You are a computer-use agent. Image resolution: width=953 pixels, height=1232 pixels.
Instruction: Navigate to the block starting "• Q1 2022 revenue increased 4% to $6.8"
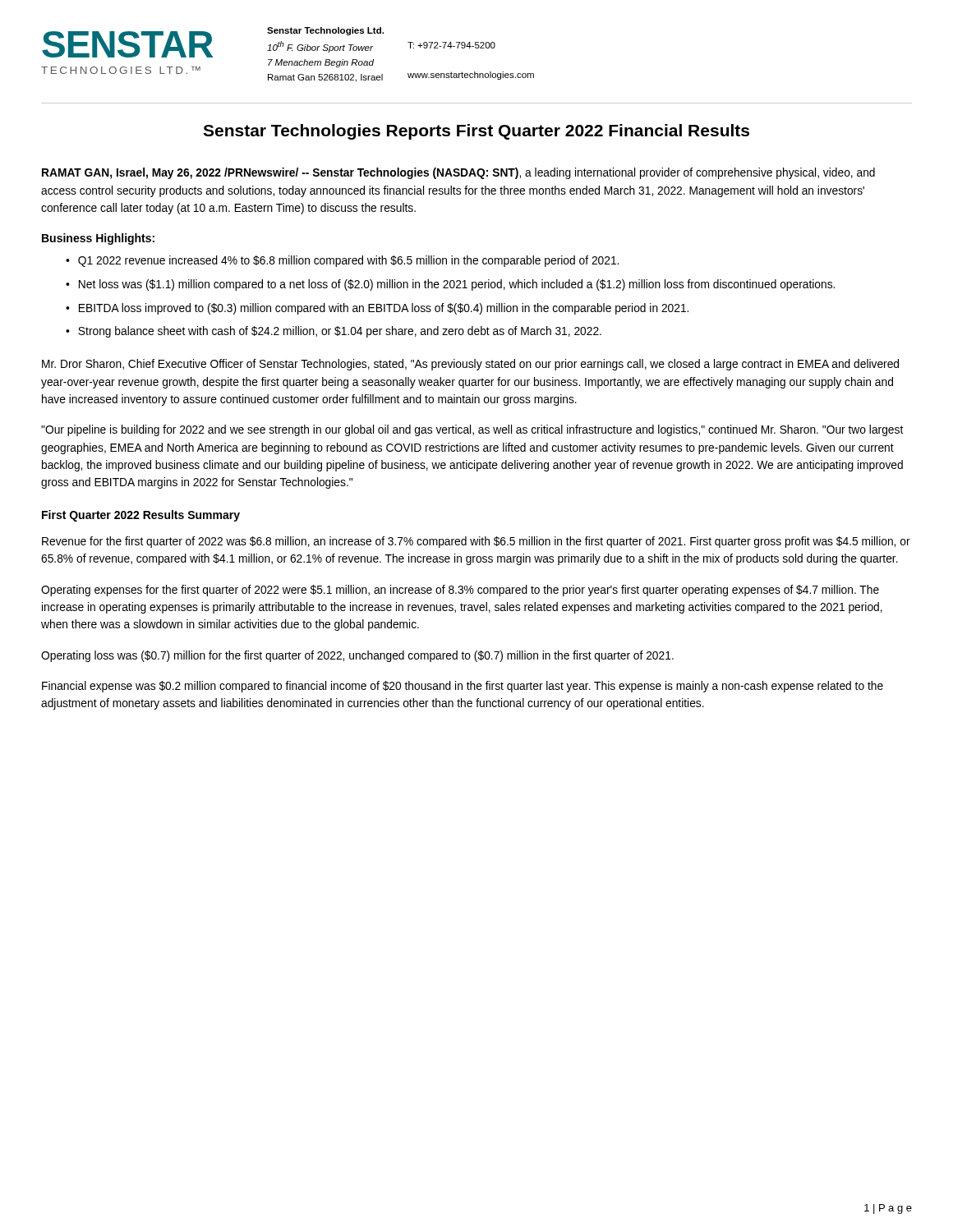click(343, 262)
